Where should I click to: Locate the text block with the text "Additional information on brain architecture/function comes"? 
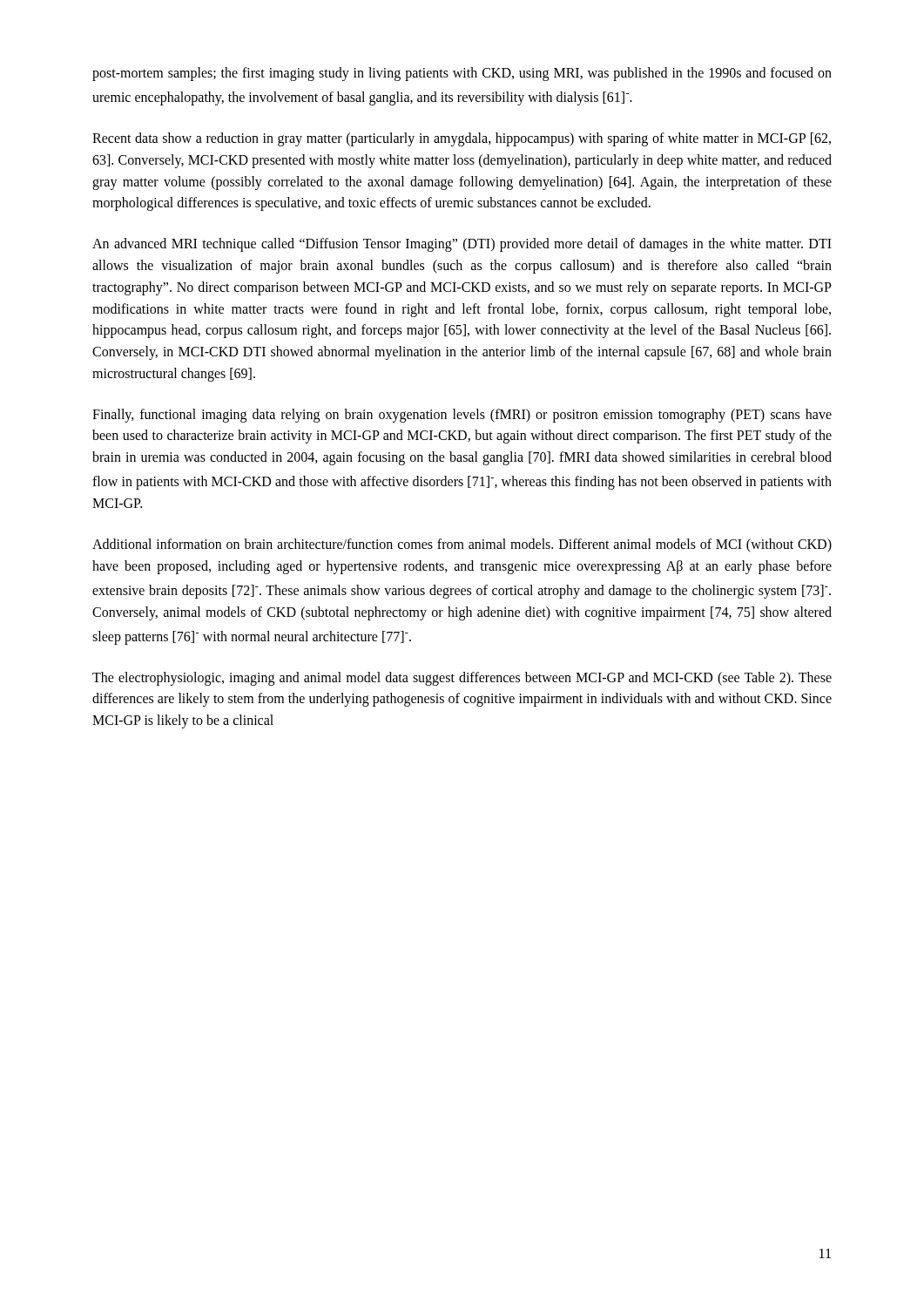click(462, 590)
